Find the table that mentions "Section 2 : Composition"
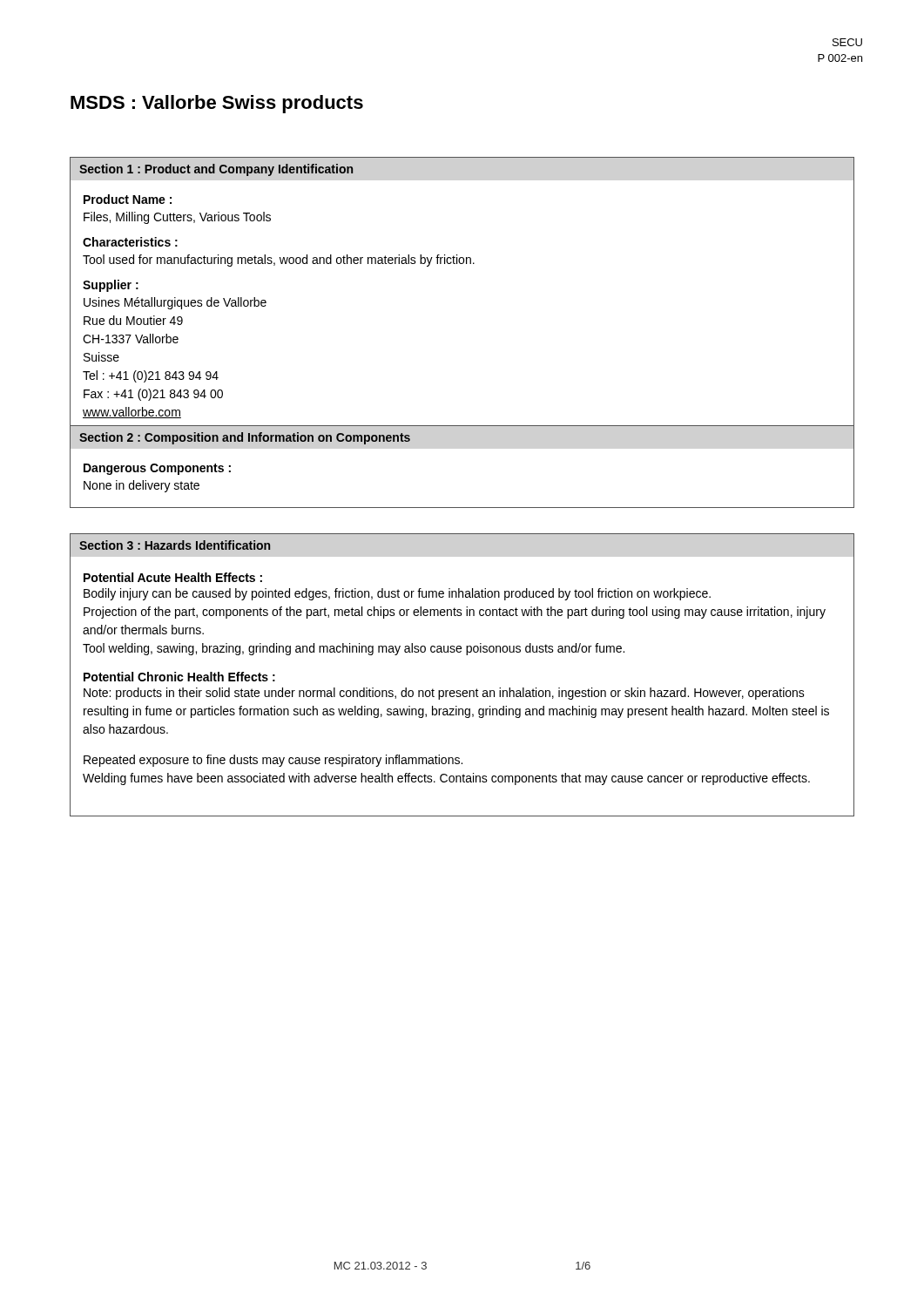924x1307 pixels. pyautogui.click(x=462, y=467)
